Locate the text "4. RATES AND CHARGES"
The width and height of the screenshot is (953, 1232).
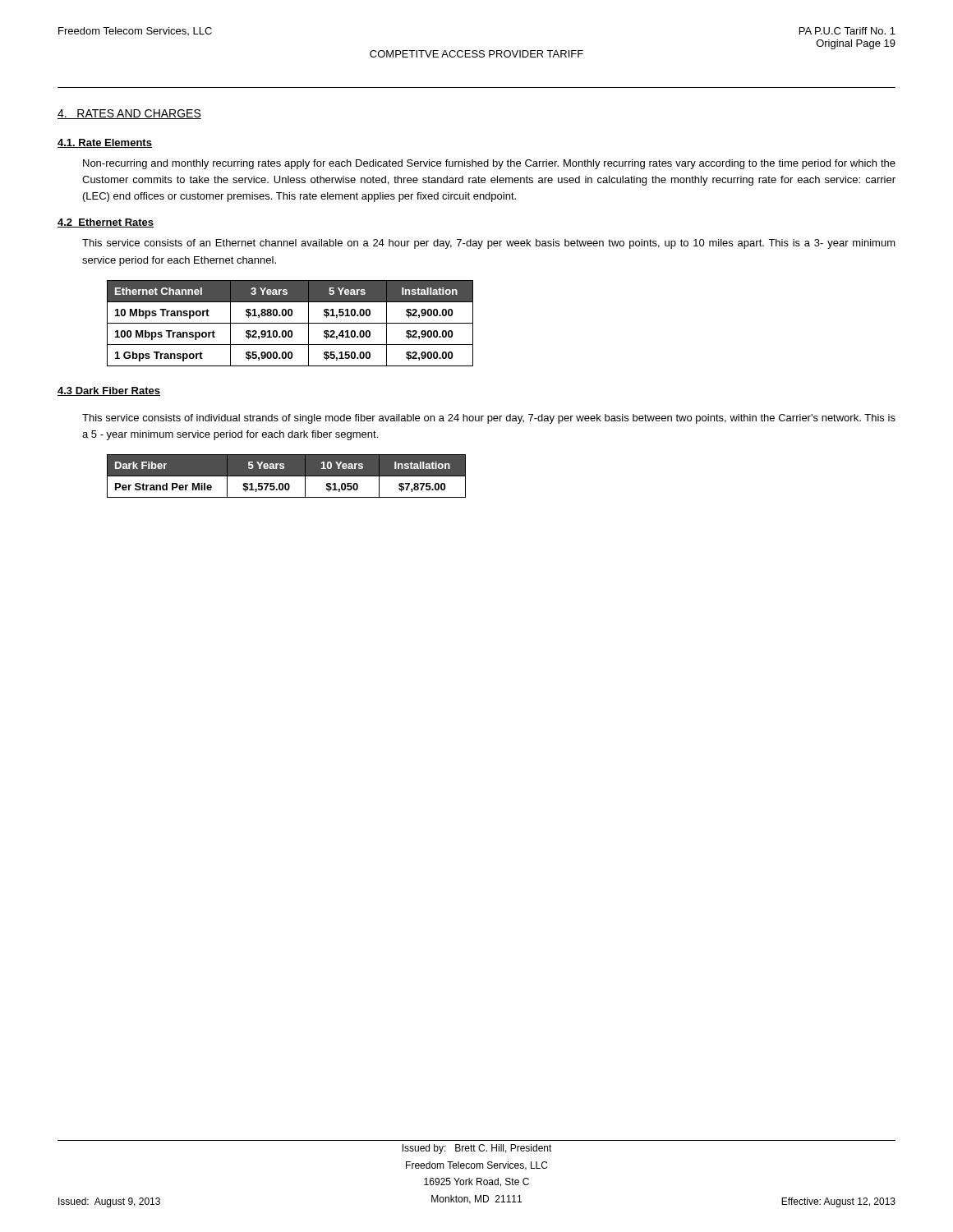[x=129, y=113]
